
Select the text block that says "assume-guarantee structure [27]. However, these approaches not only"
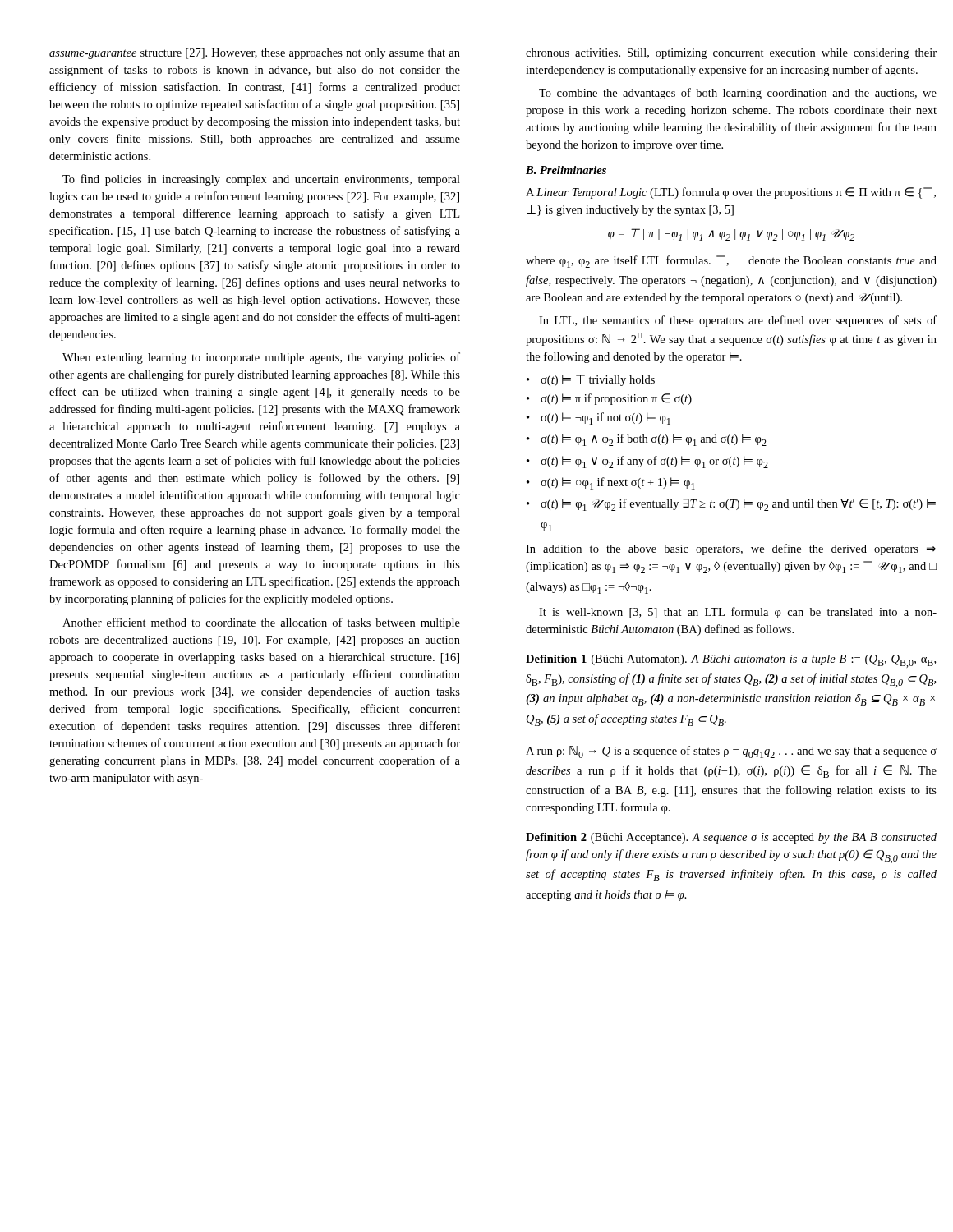[x=255, y=415]
